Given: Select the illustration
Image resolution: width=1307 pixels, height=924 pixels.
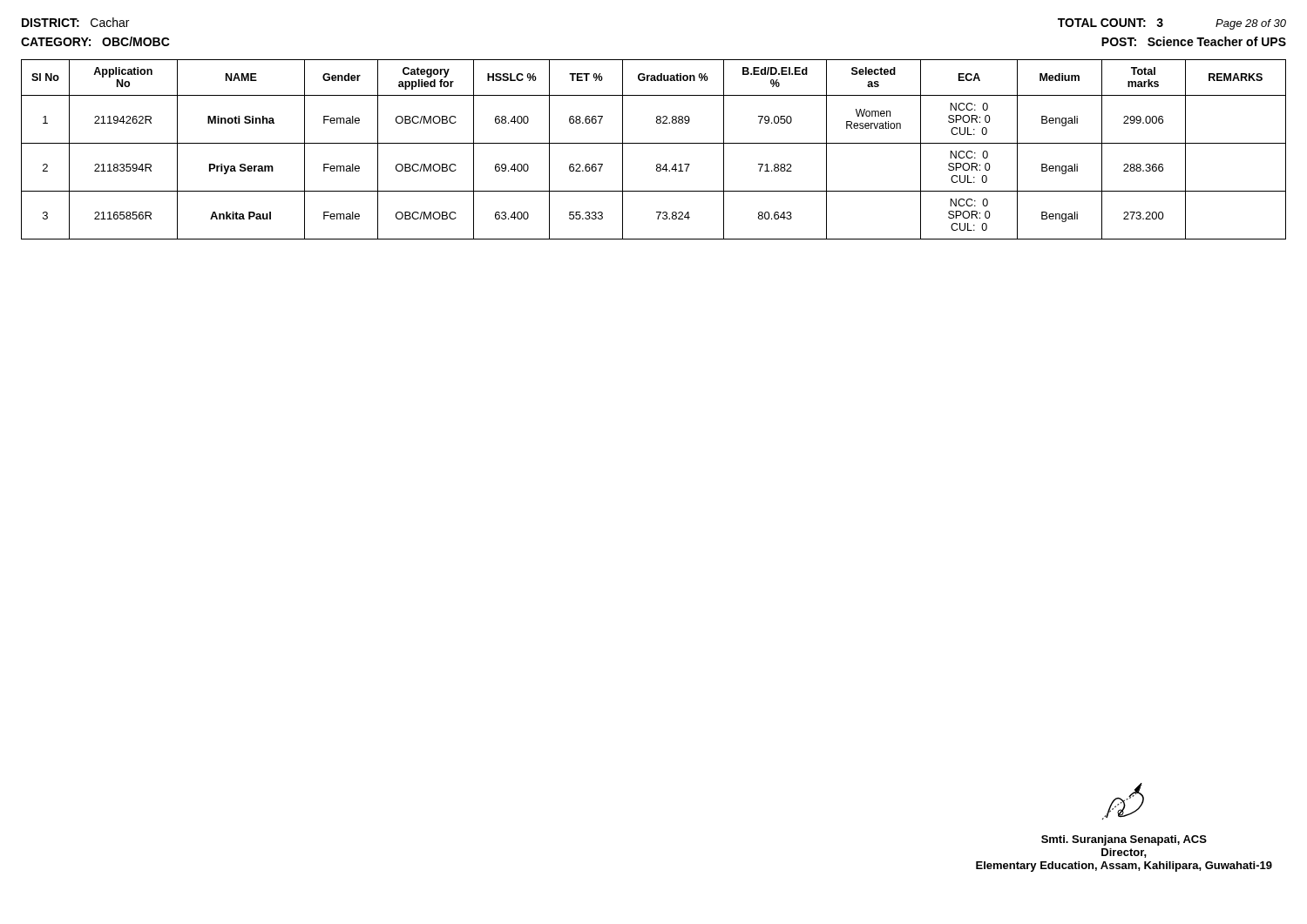Looking at the screenshot, I should pyautogui.click(x=1124, y=802).
